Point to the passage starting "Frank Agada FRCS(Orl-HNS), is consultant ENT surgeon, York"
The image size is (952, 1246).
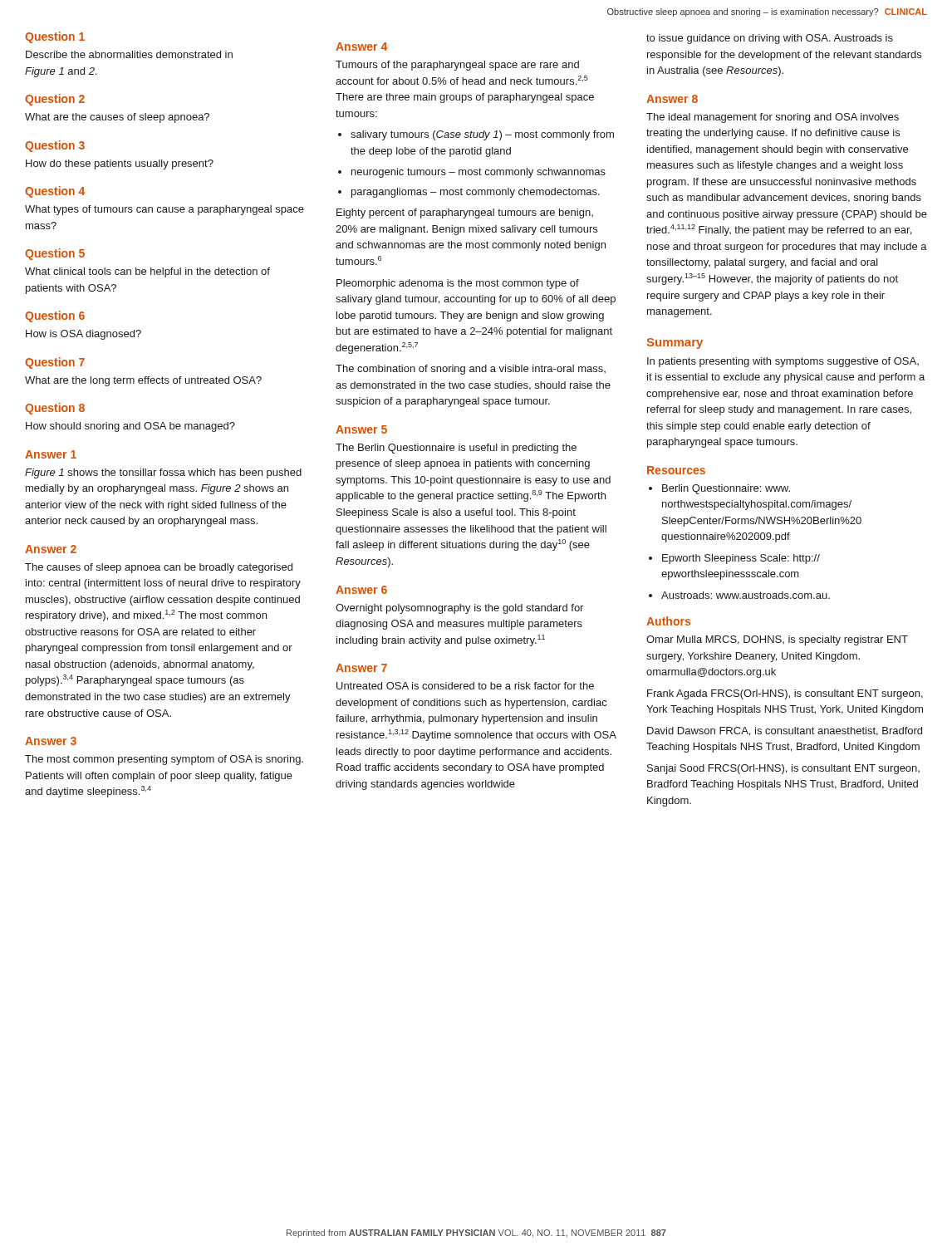[x=787, y=701]
